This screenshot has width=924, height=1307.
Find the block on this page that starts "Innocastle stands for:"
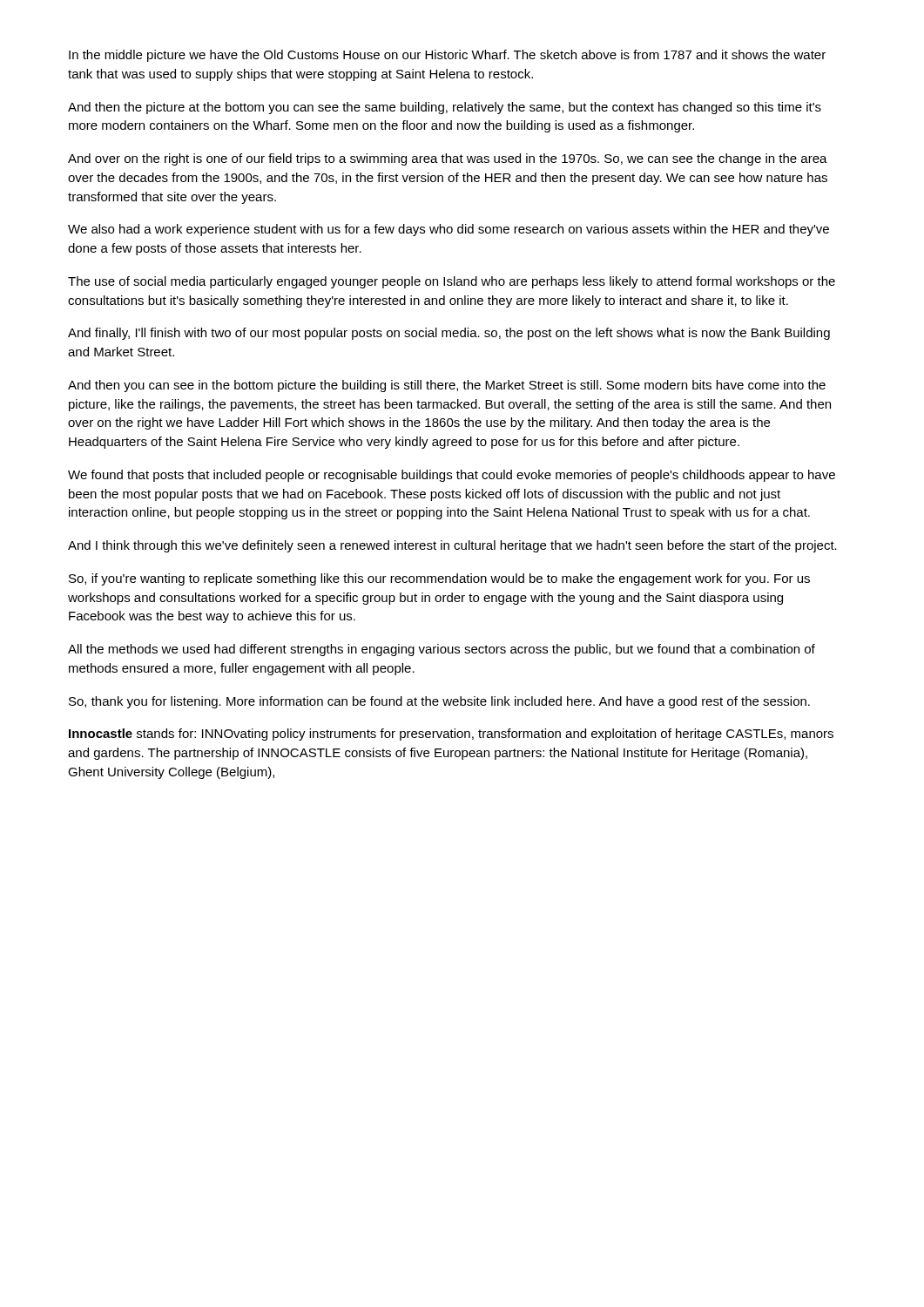point(451,752)
